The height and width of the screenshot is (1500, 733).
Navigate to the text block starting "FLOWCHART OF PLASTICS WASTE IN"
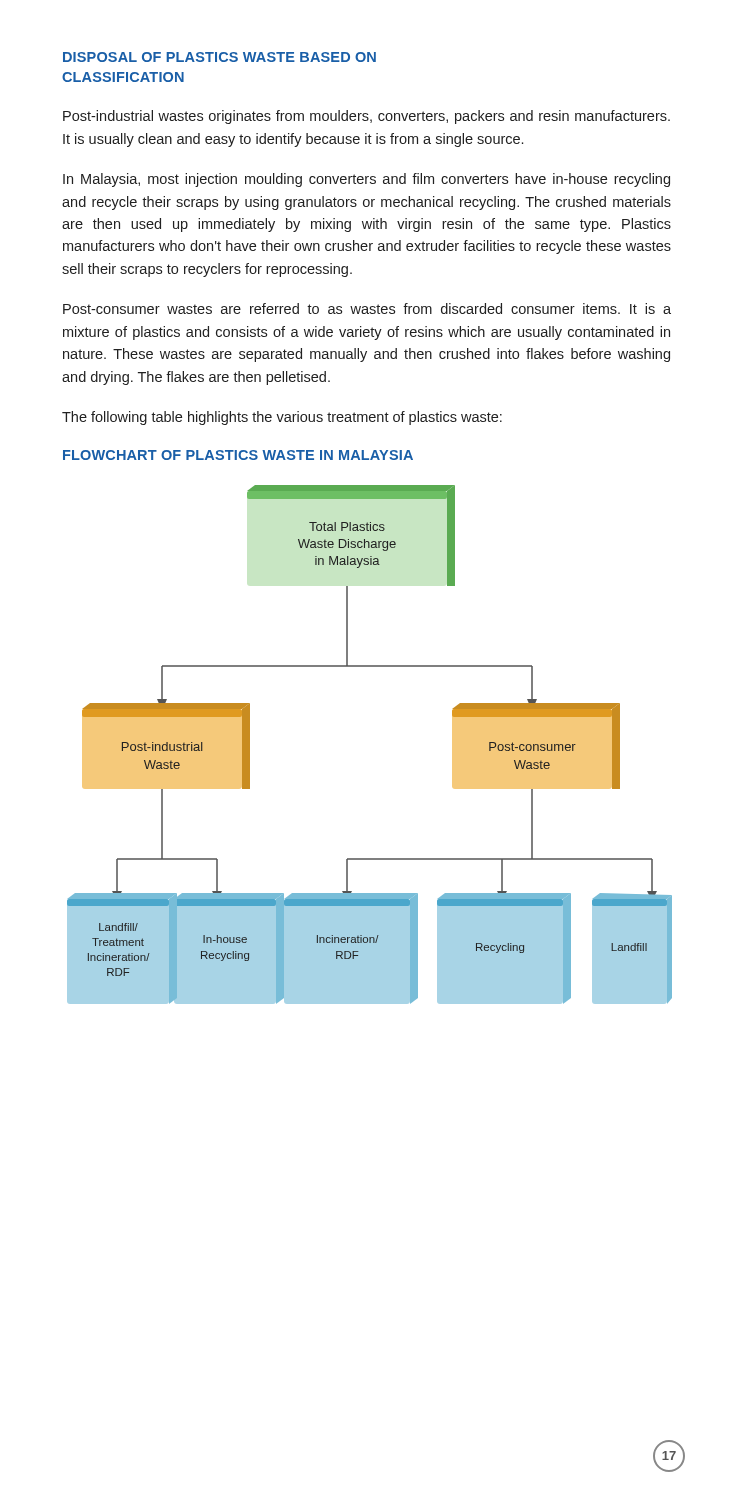[x=238, y=455]
